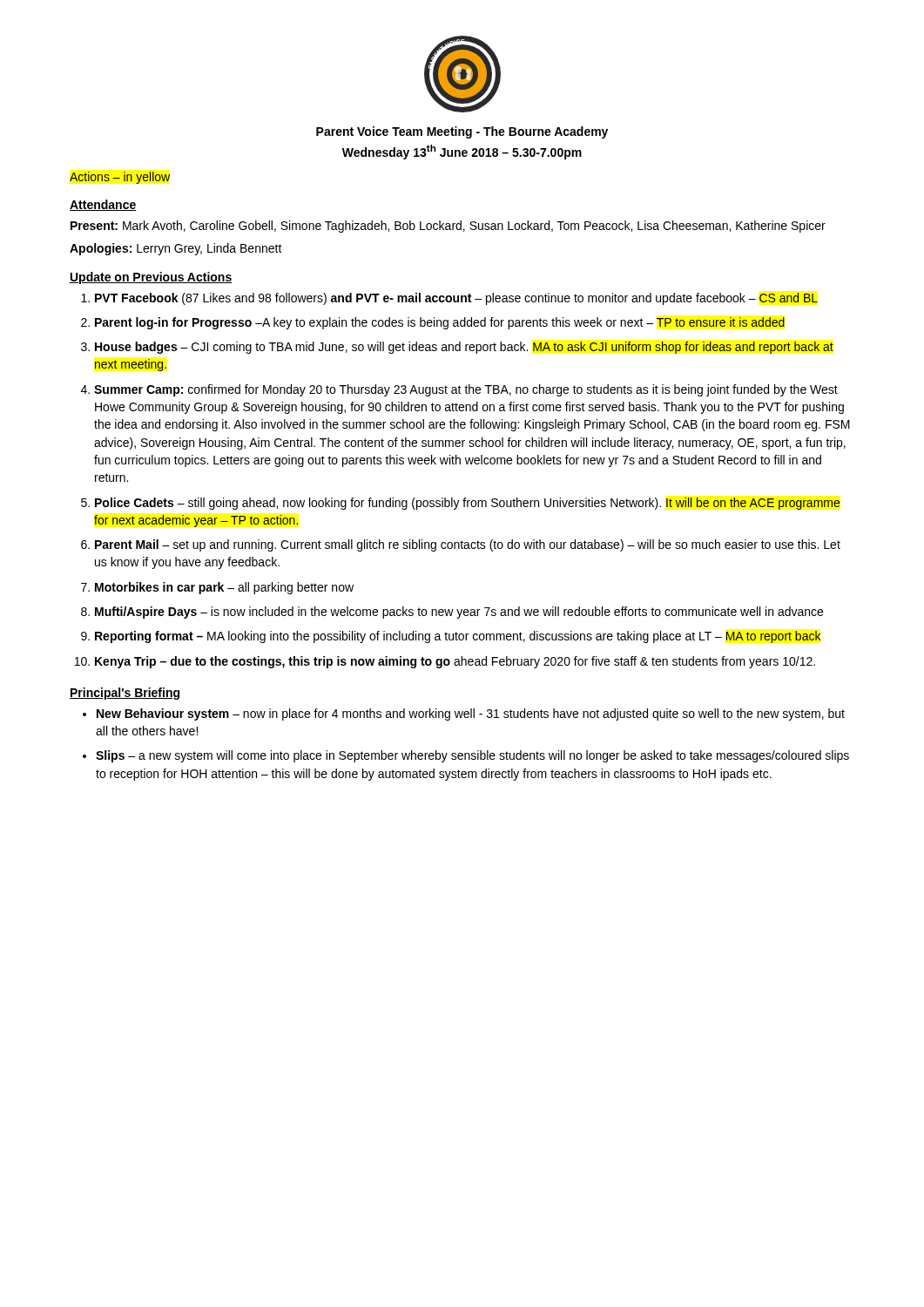Where is the passage that starts "Motorbikes in car"?

(x=224, y=587)
